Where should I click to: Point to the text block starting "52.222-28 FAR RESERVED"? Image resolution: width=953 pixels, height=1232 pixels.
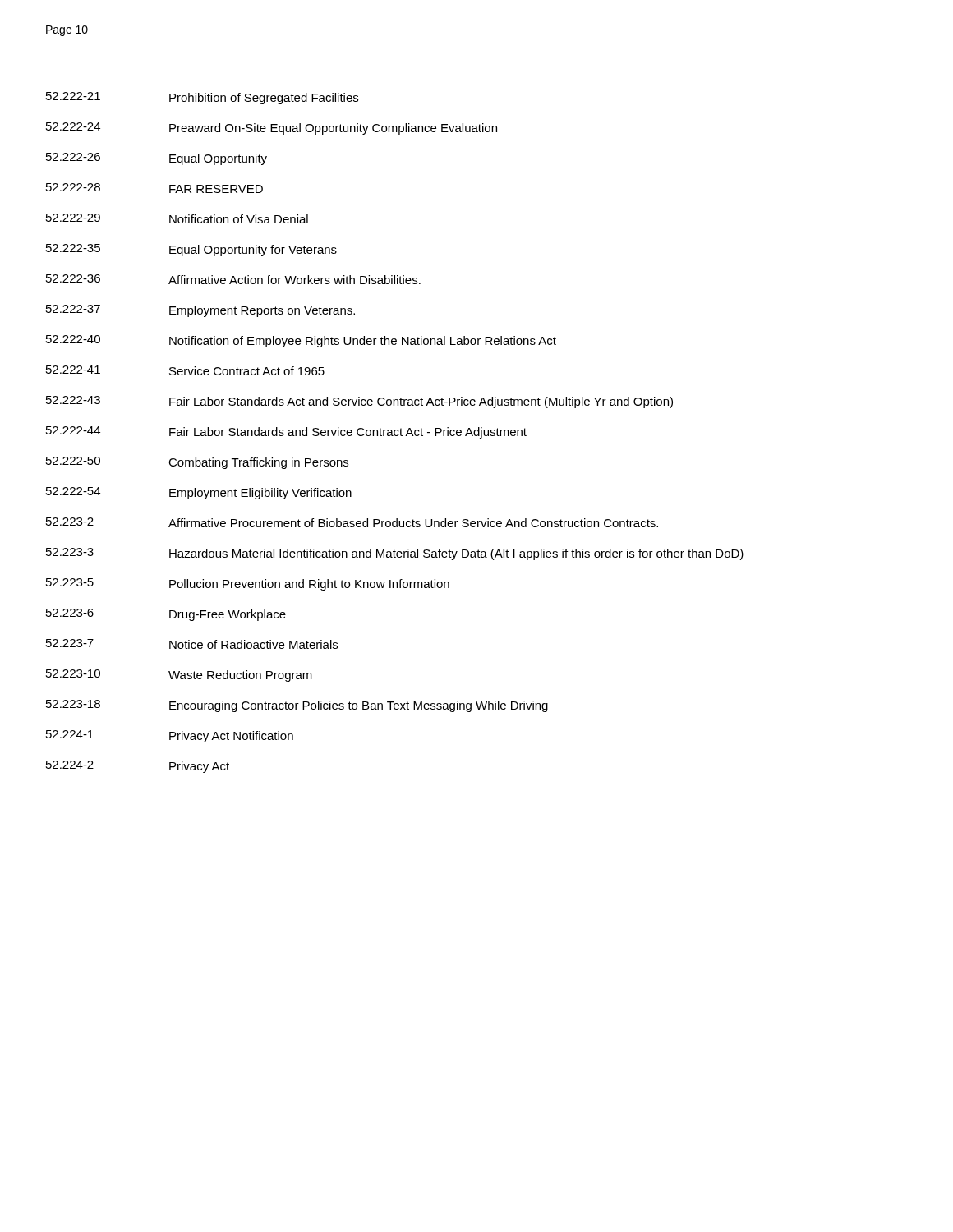click(x=73, y=188)
